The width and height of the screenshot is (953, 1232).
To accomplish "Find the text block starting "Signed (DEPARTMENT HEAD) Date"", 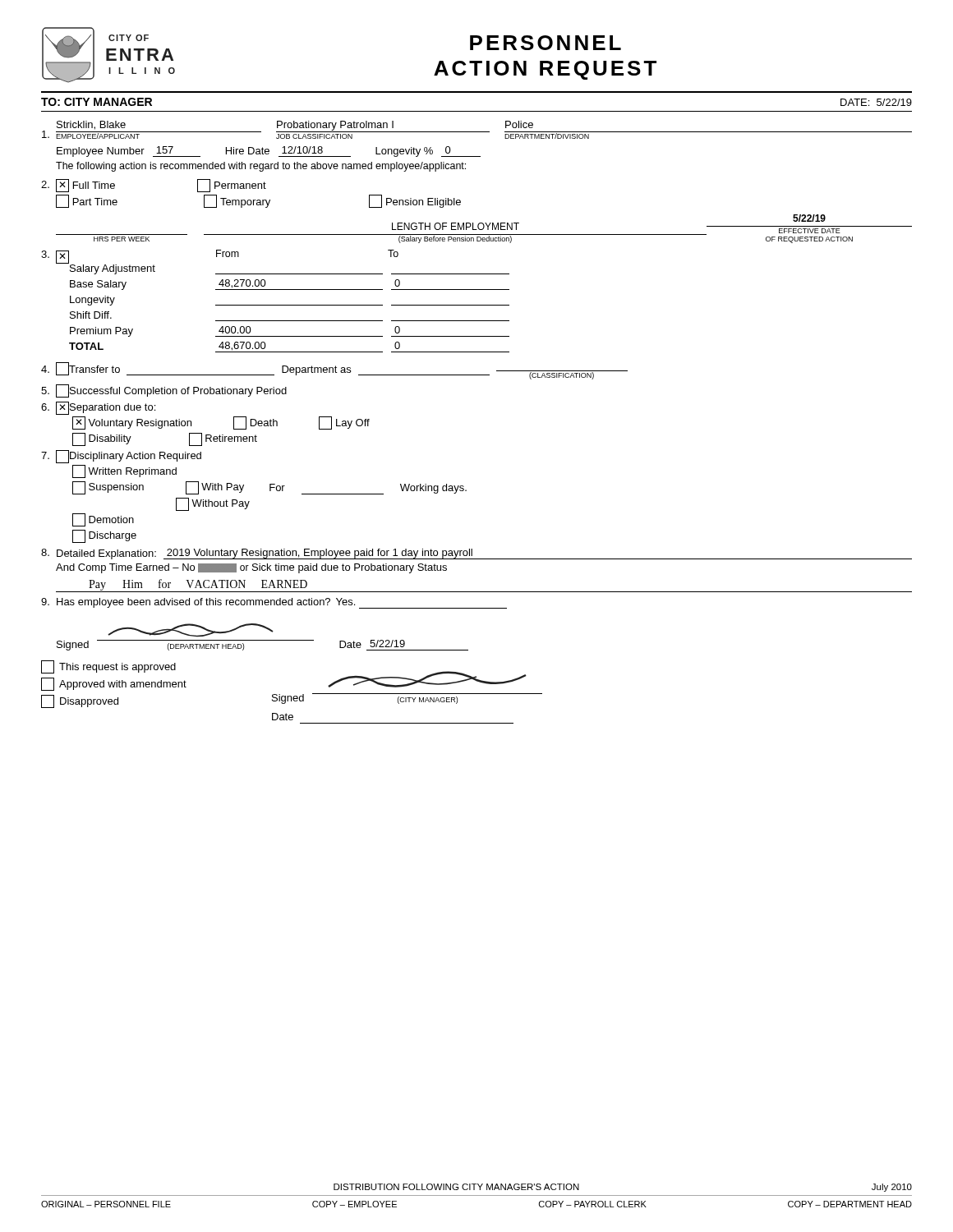I will click(x=262, y=633).
